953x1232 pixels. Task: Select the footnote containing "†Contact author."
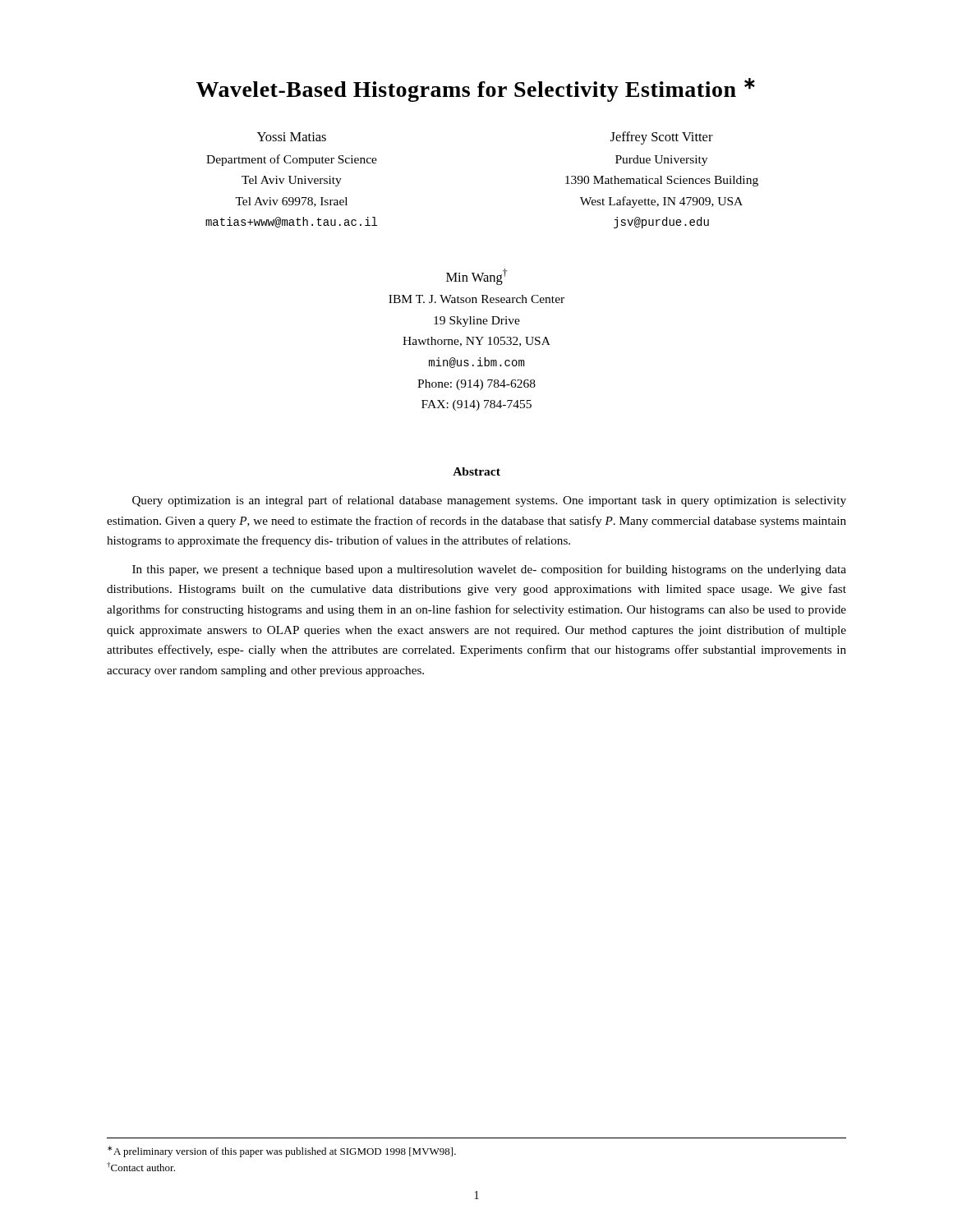(x=141, y=1167)
